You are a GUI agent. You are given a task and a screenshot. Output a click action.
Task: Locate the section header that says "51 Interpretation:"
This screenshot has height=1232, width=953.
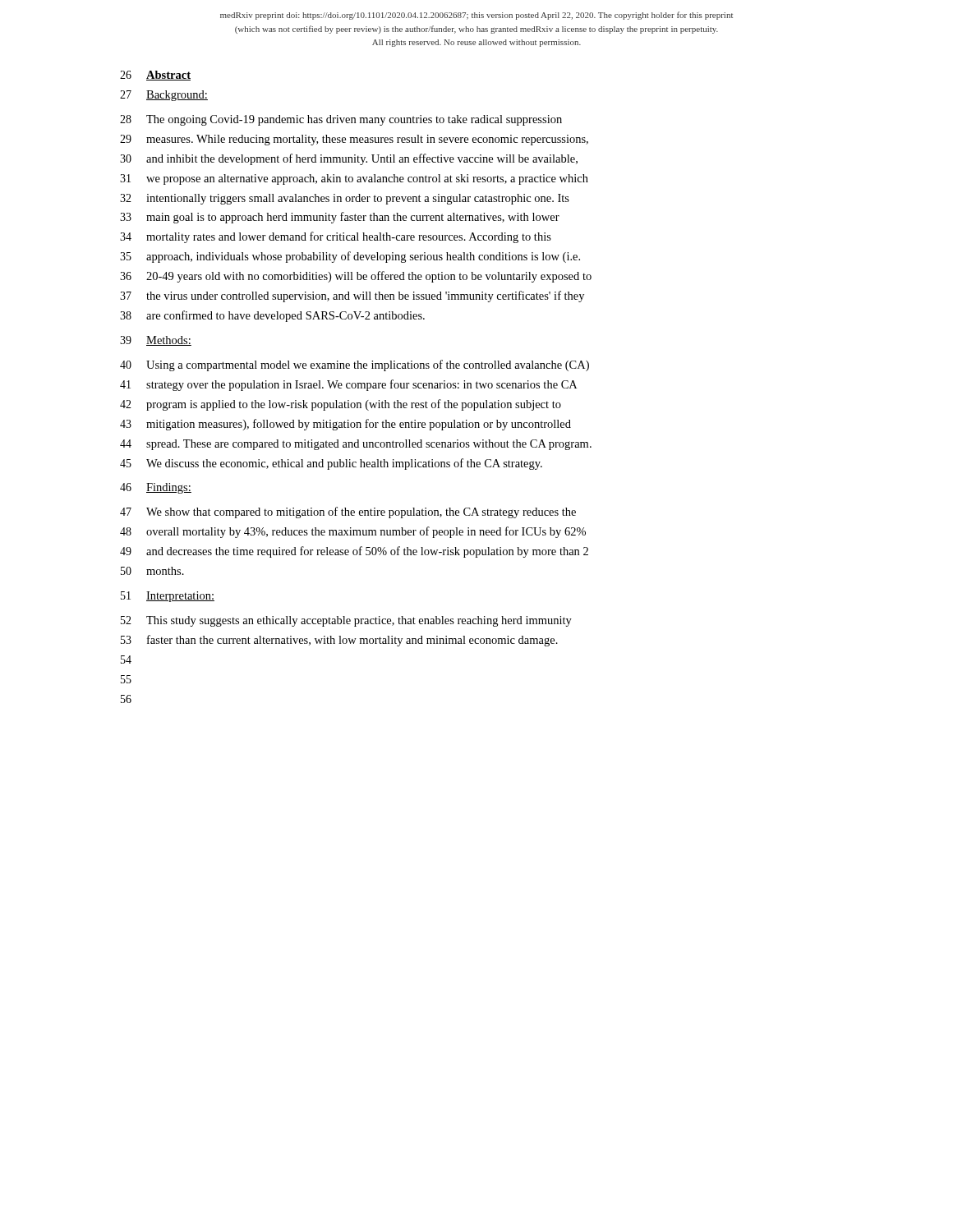tap(168, 597)
